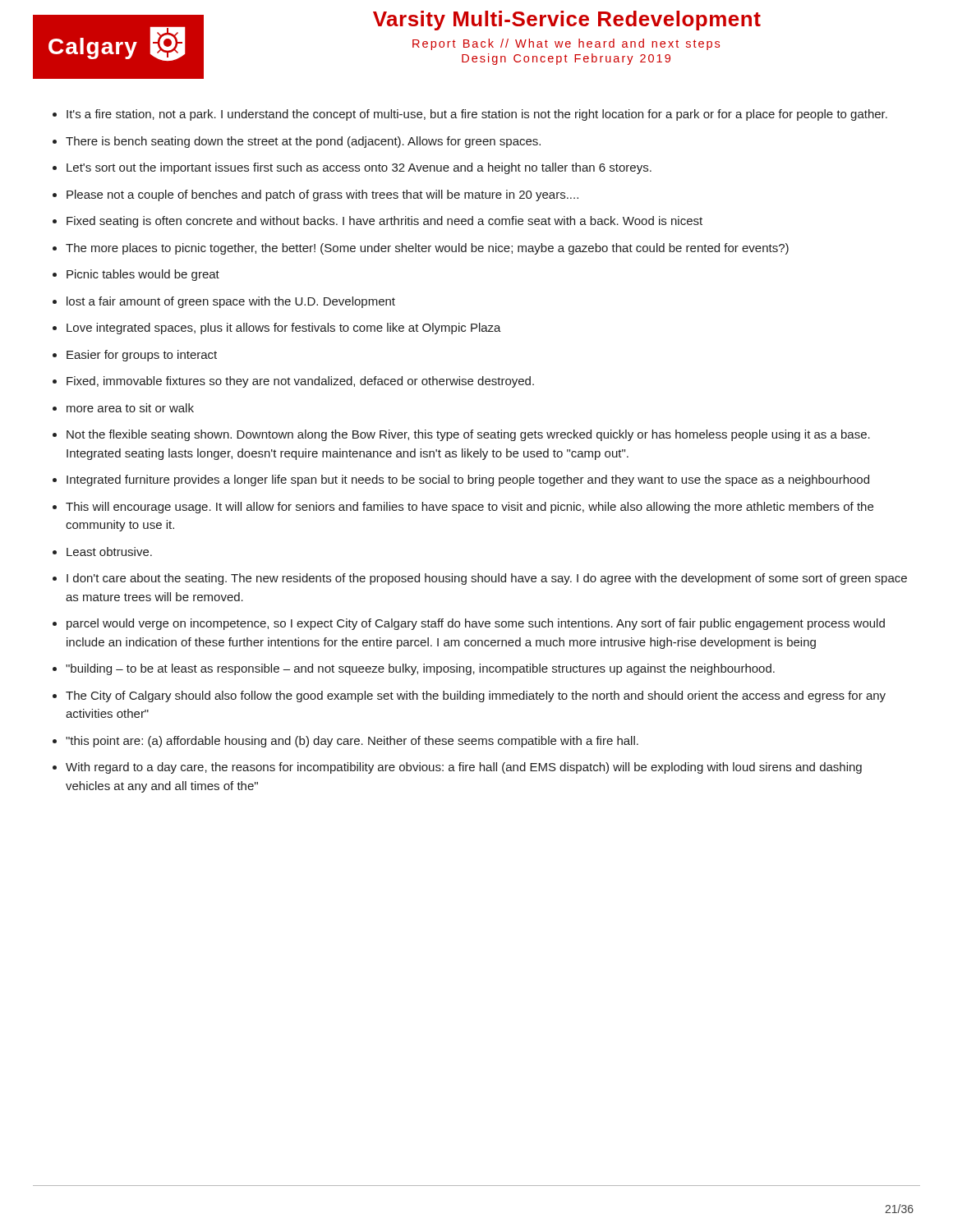Click on the list item with the text "Please not a couple of benches"
The width and height of the screenshot is (953, 1232).
pyautogui.click(x=323, y=194)
